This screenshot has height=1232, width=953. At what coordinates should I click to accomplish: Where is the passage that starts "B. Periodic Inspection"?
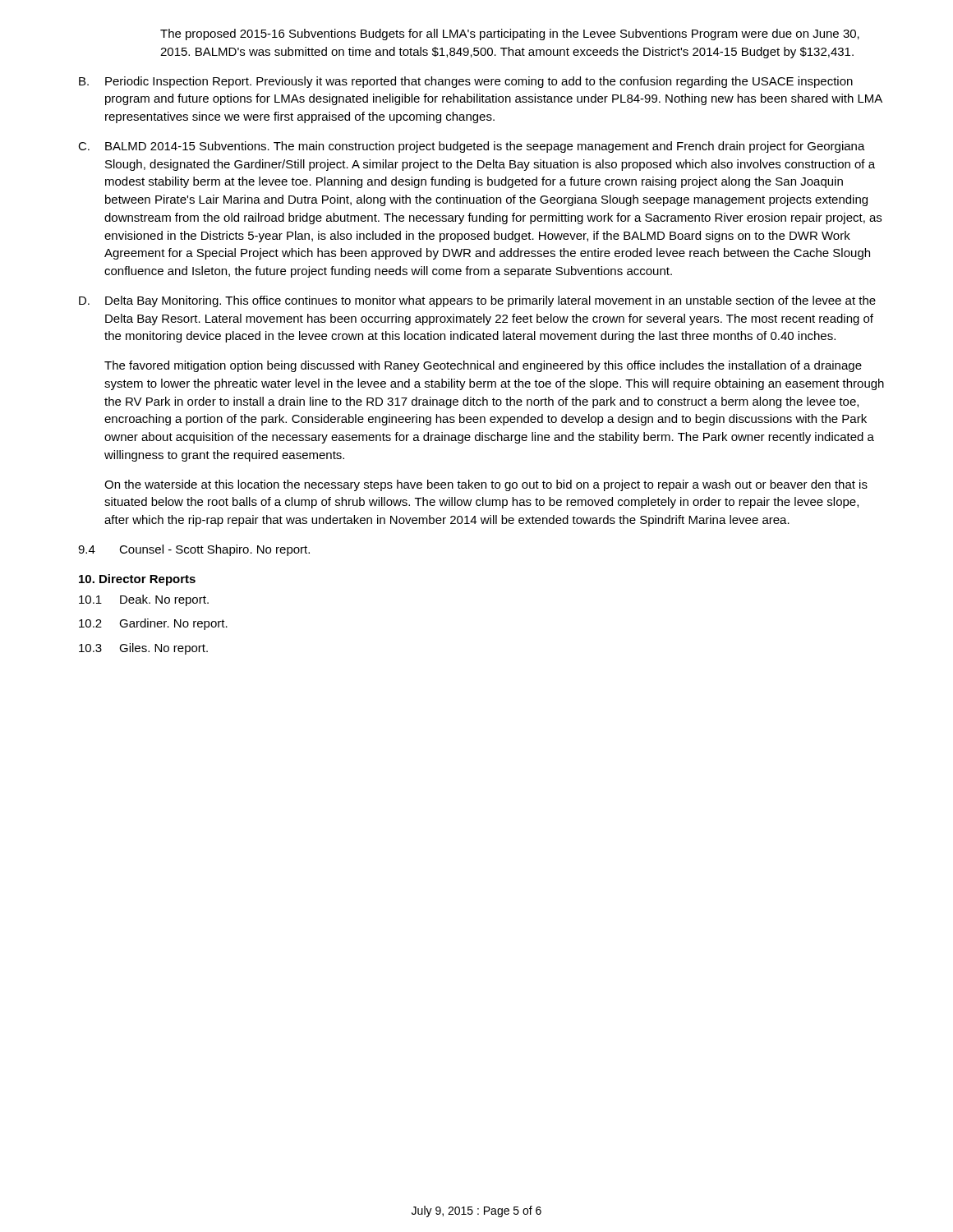(483, 99)
